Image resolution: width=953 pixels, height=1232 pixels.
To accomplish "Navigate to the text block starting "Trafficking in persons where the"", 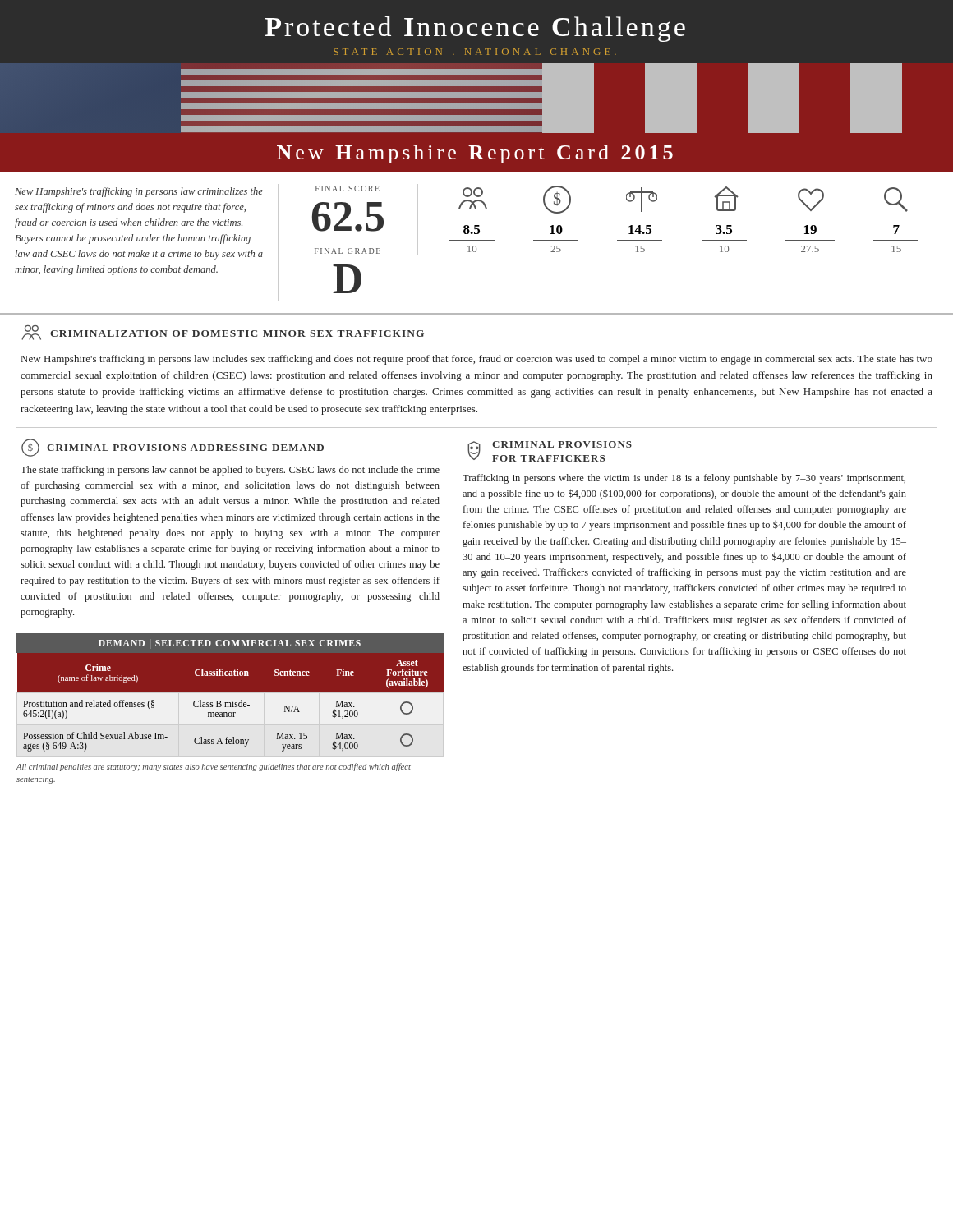I will (684, 573).
